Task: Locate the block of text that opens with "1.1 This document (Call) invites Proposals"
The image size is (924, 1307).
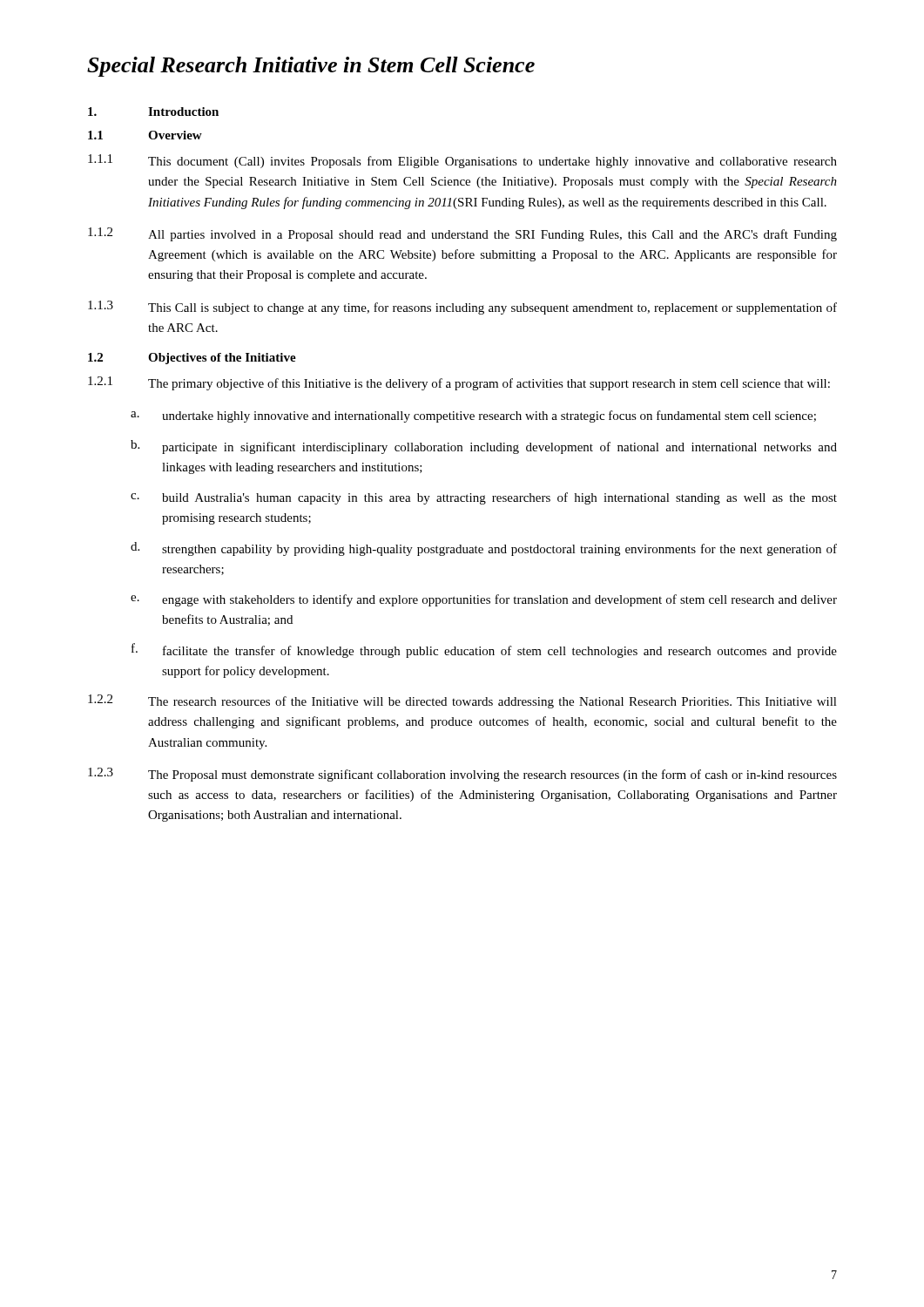Action: (462, 182)
